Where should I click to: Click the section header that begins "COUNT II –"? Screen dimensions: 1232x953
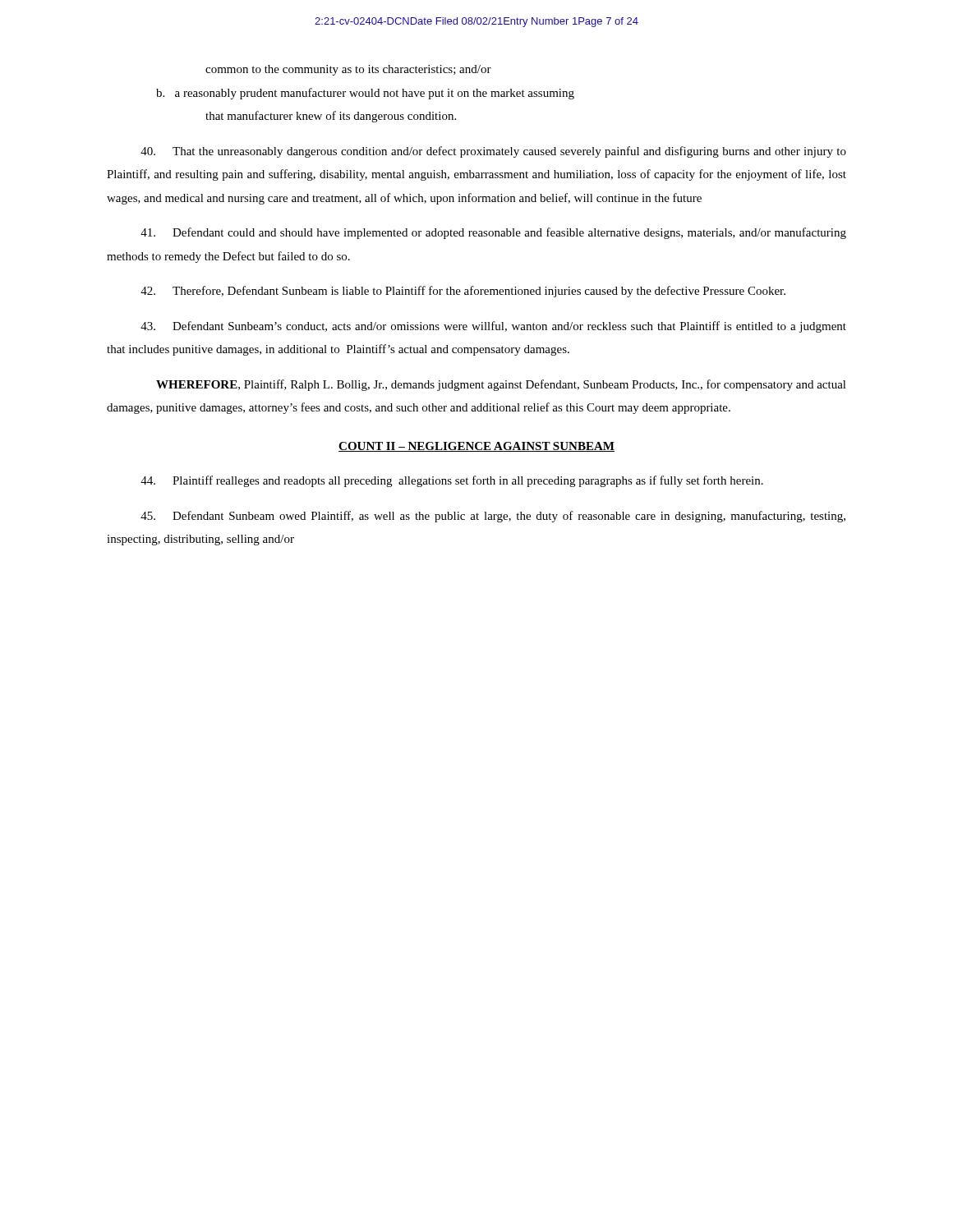[x=476, y=446]
